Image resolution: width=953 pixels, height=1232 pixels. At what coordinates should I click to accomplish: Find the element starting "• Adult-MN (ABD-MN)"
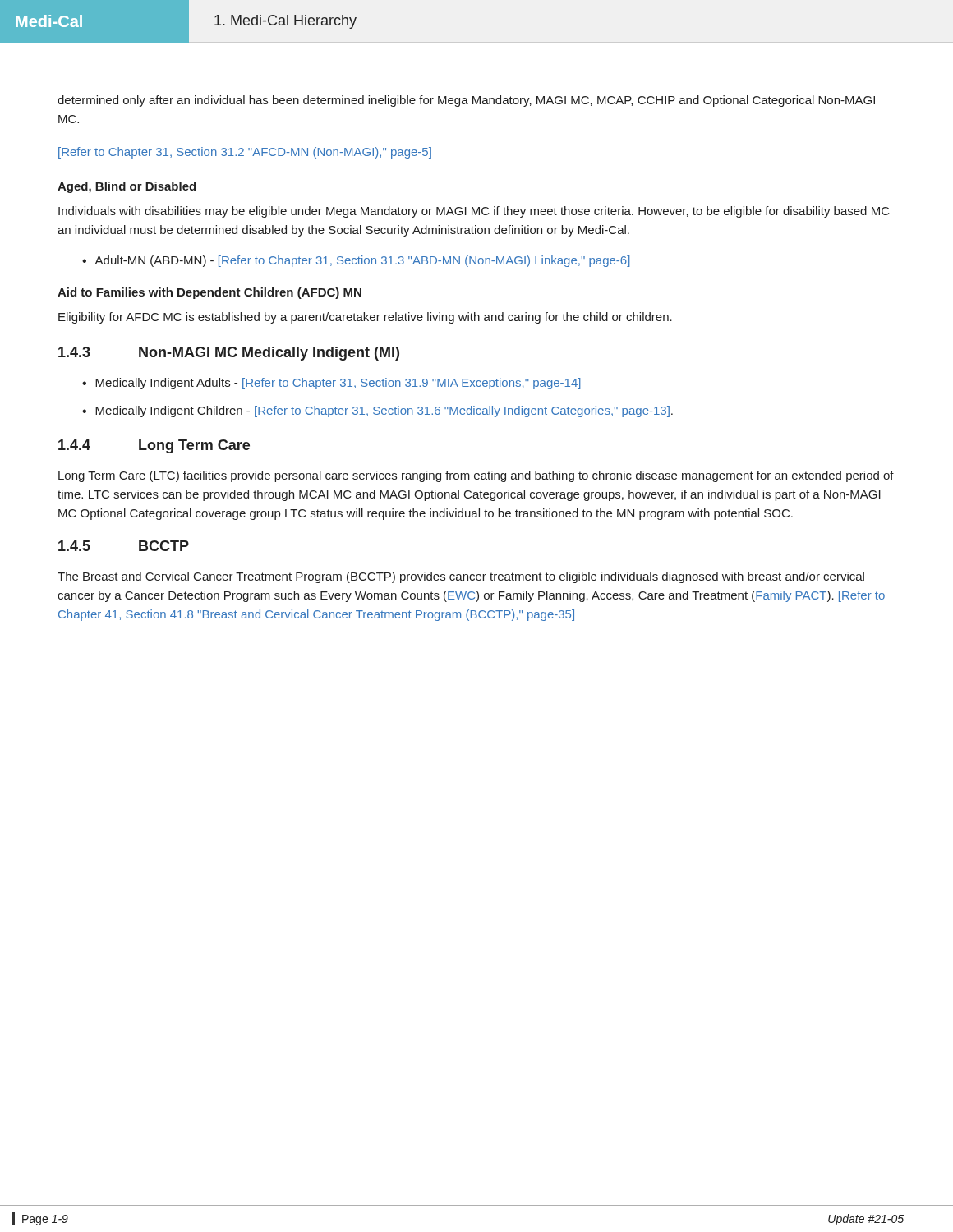point(356,261)
